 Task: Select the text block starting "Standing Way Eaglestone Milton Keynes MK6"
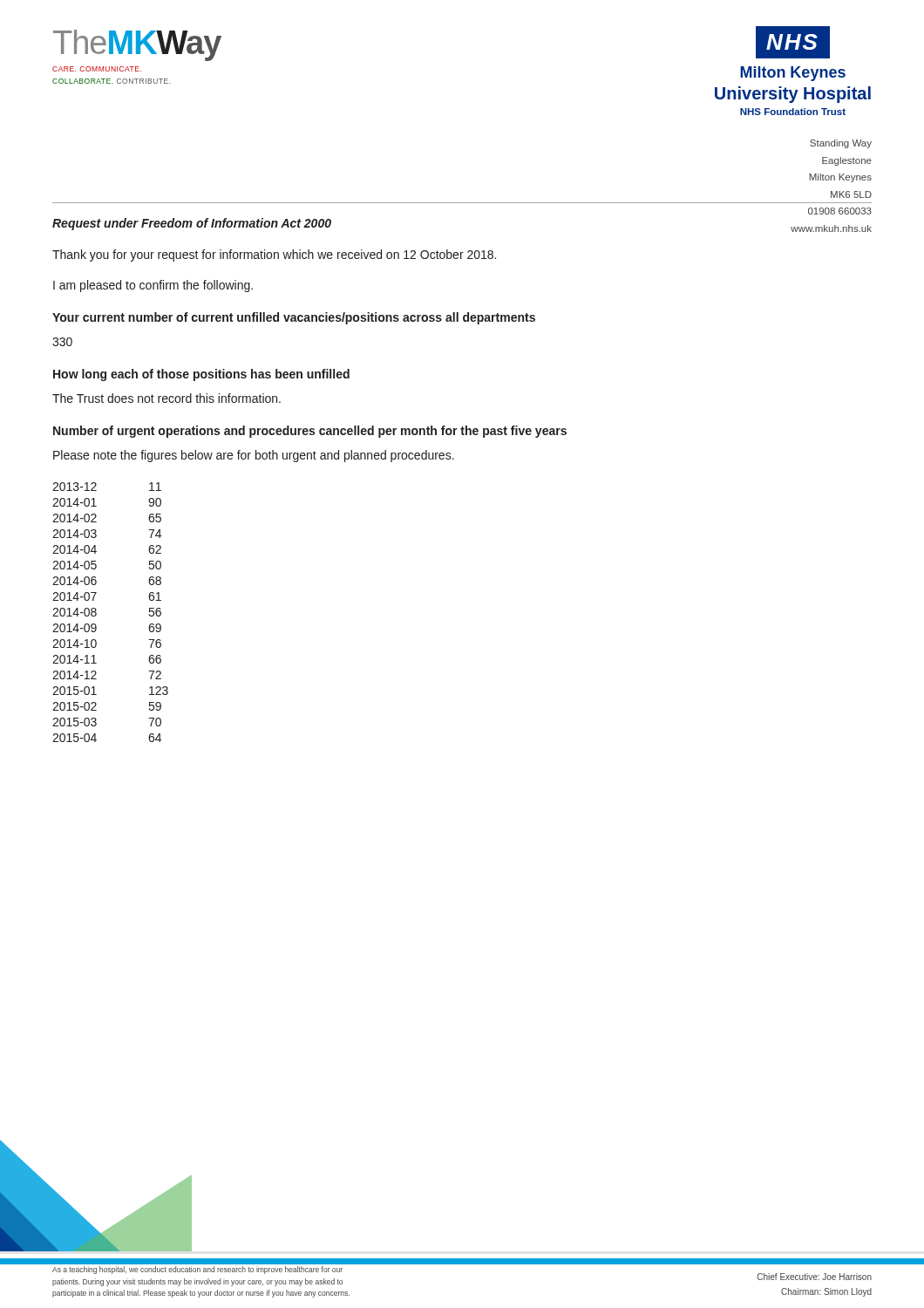pyautogui.click(x=831, y=186)
